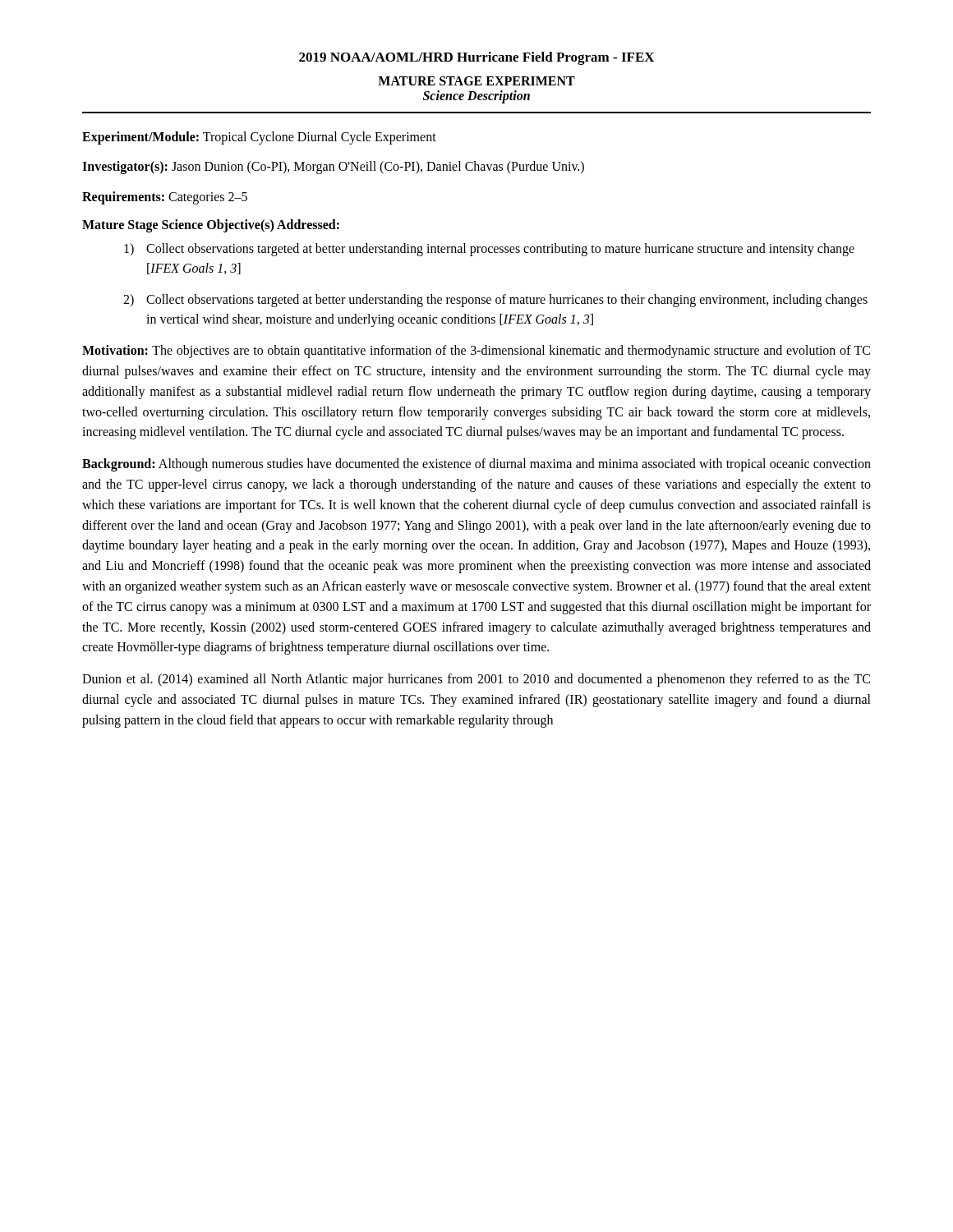Select the element starting "Mature Stage Science Objective(s) Addressed:"

(x=211, y=225)
